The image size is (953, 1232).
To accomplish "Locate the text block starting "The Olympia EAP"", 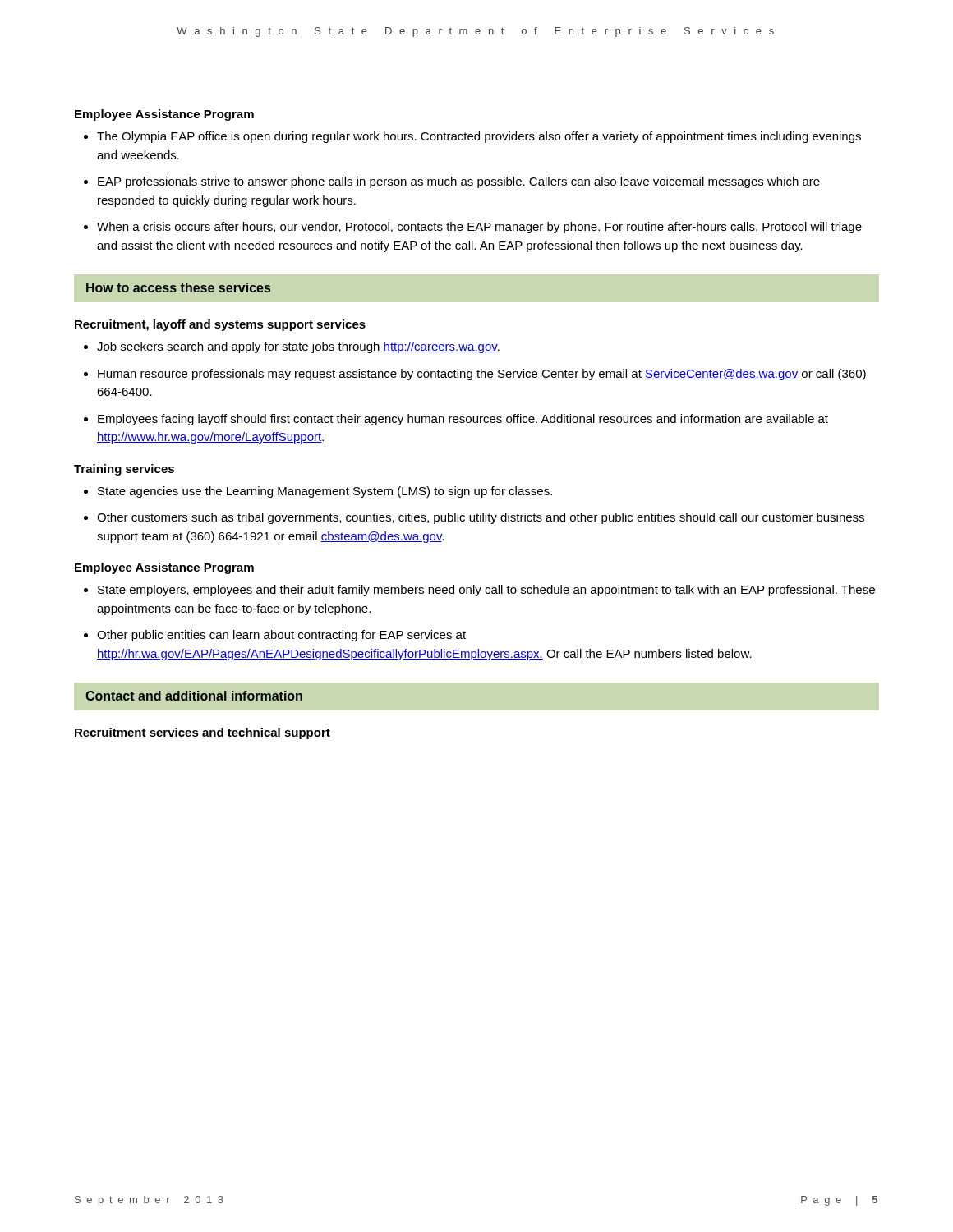I will click(x=479, y=145).
